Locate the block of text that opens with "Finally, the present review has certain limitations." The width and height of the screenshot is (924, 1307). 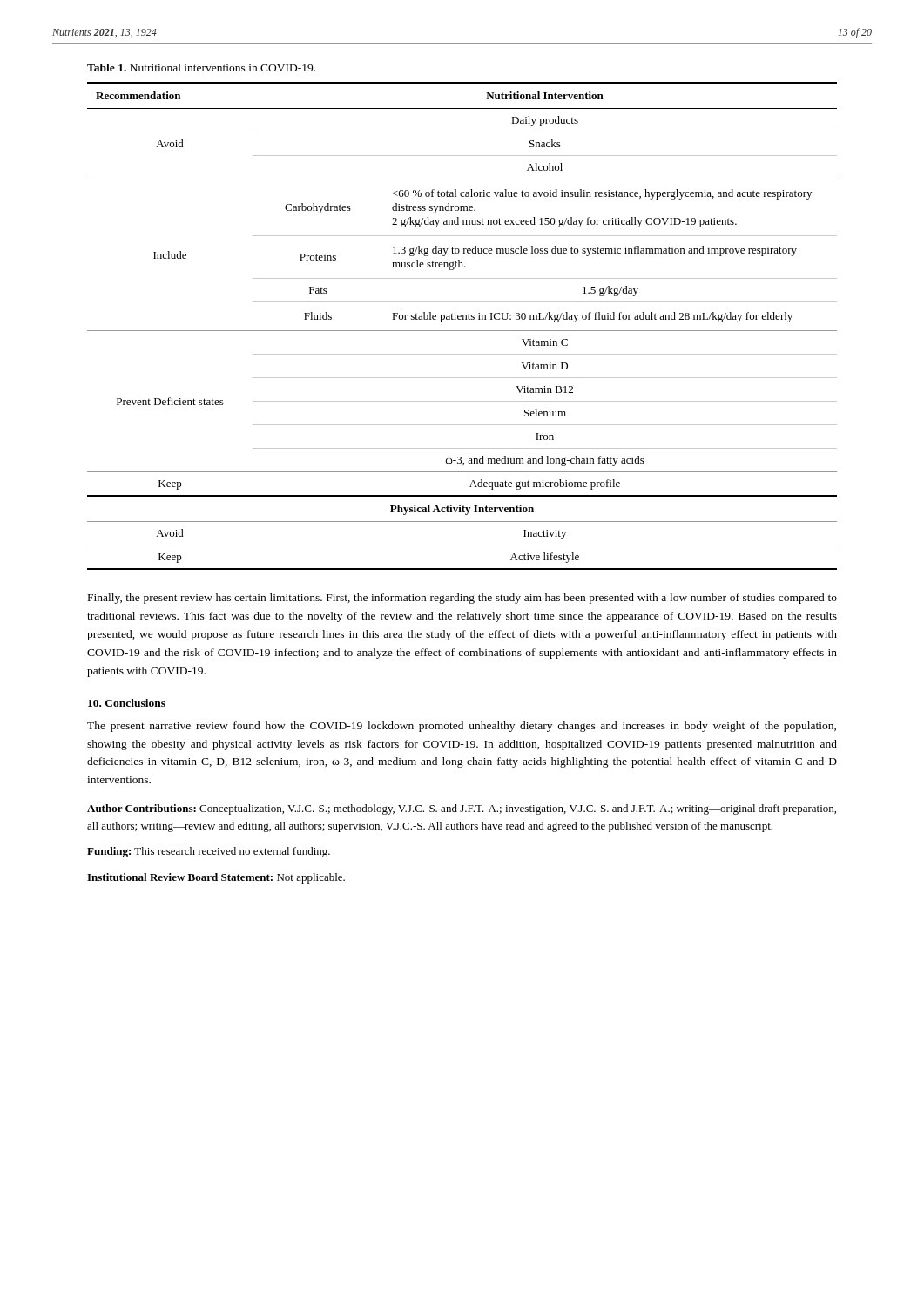pyautogui.click(x=462, y=634)
